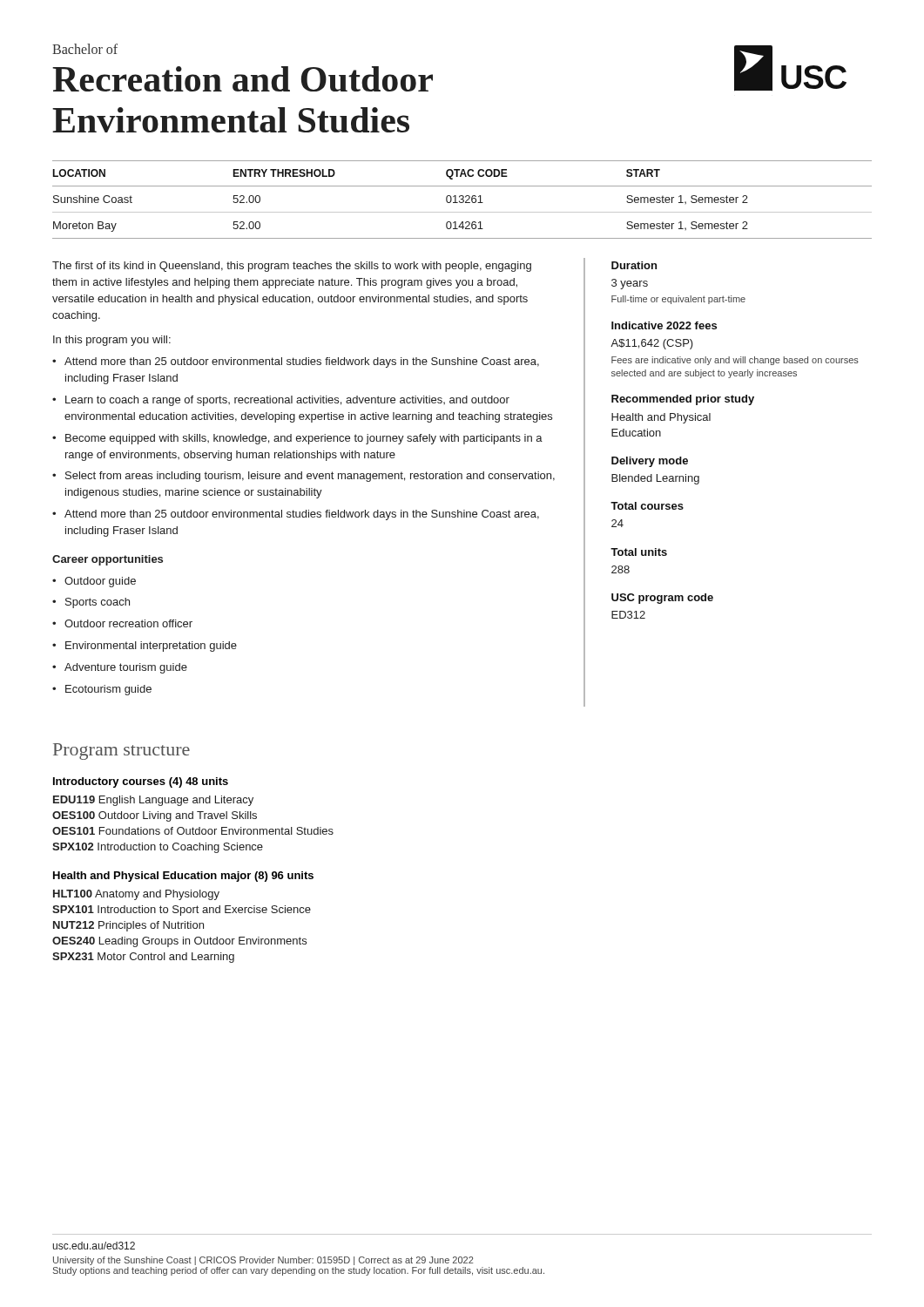Click on the list item that reads "Sports coach"

click(x=97, y=602)
